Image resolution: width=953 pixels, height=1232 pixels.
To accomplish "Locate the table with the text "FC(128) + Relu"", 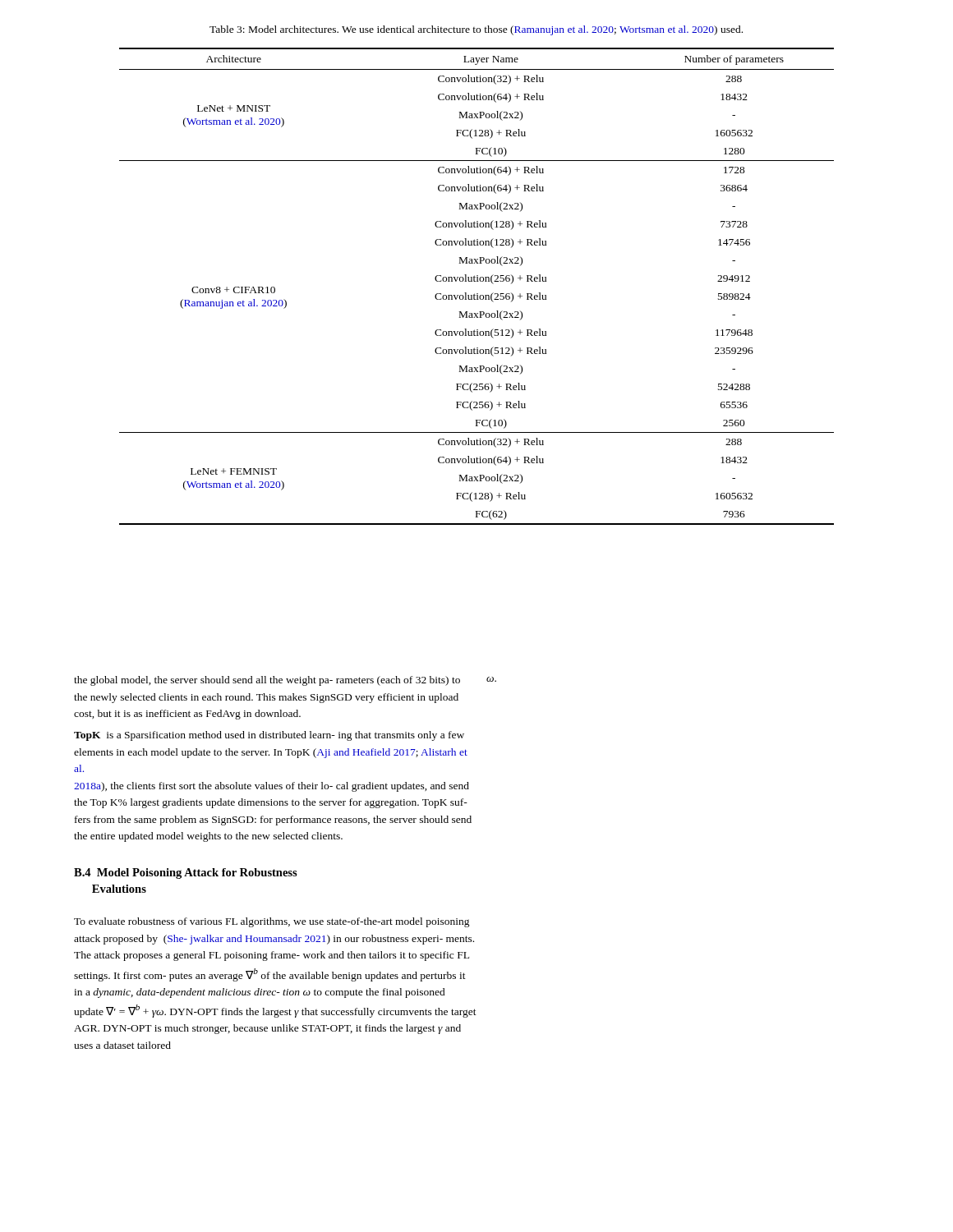I will [x=476, y=286].
